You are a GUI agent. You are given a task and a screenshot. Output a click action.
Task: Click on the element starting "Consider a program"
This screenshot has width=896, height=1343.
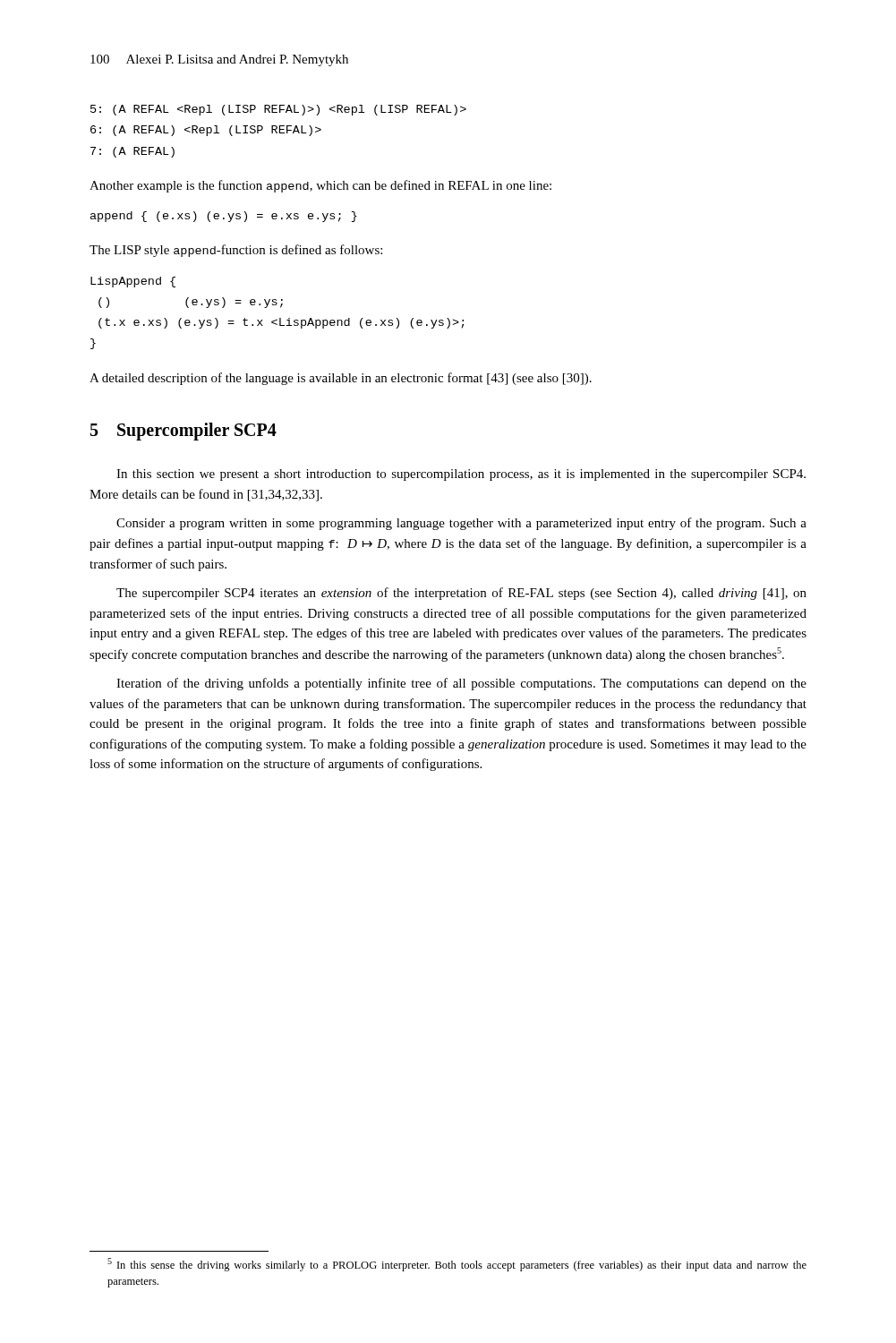click(x=448, y=543)
